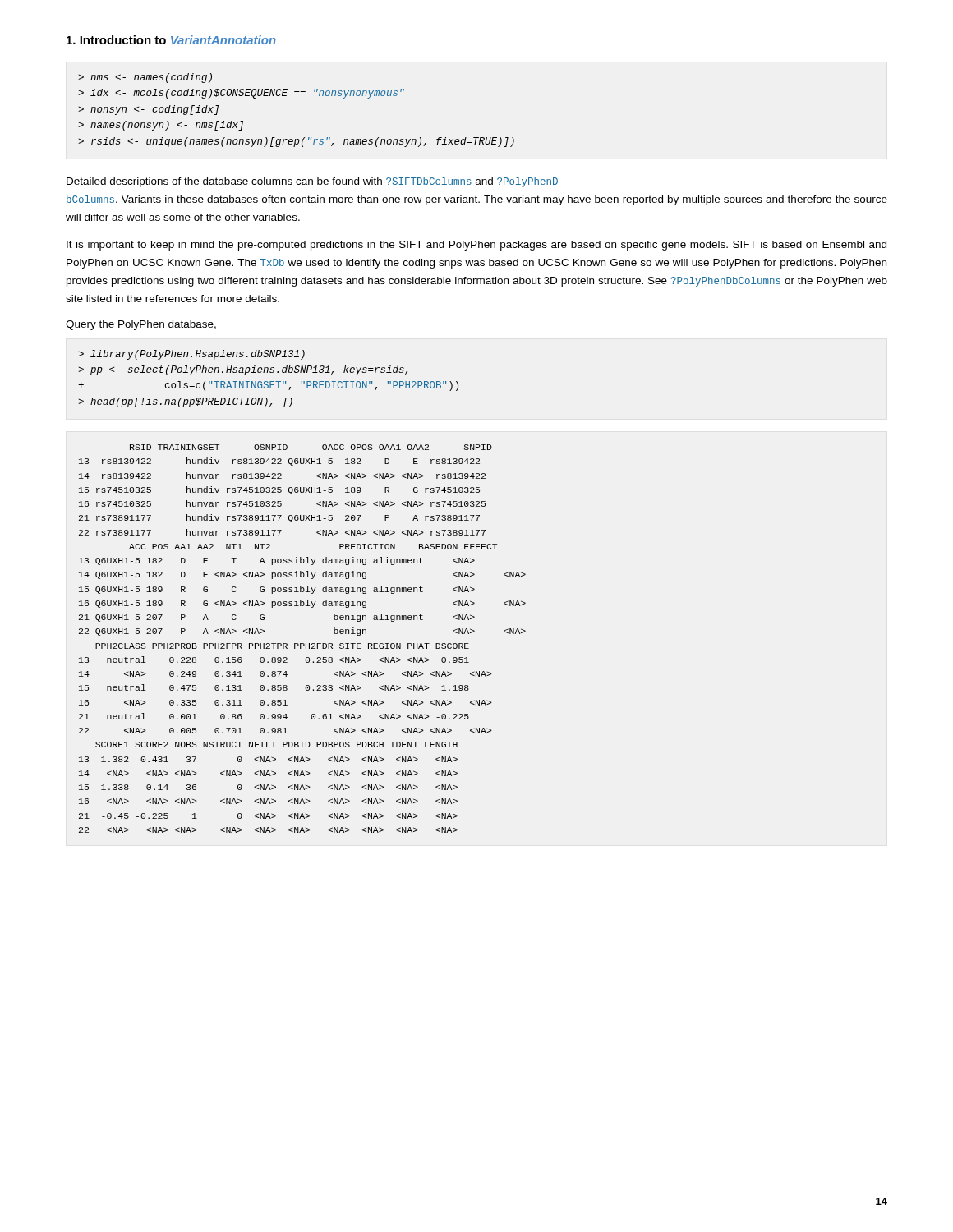The image size is (953, 1232).
Task: Point to the block beginning "Detailed descriptions of"
Action: [476, 199]
